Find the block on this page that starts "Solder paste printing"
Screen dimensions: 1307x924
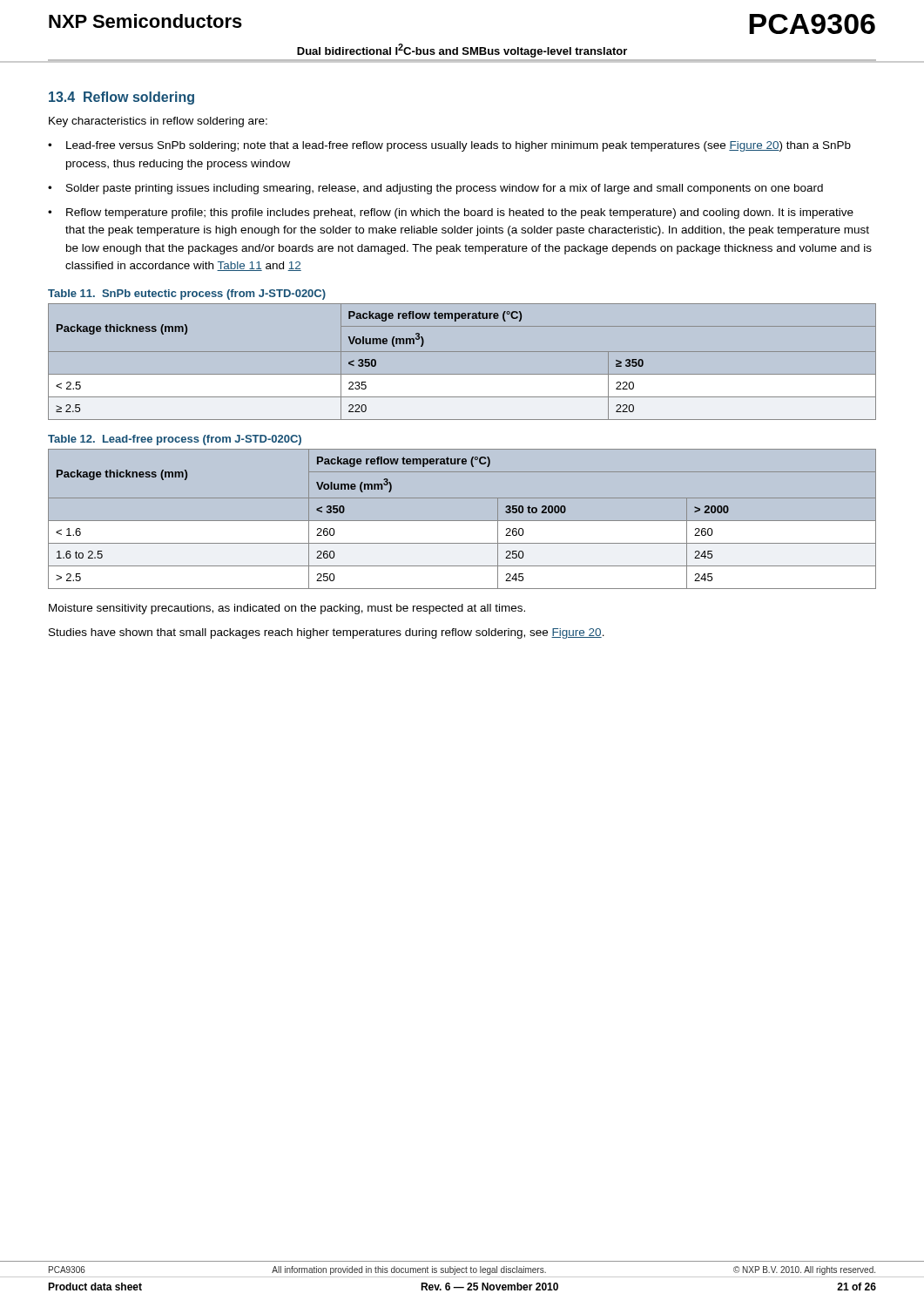click(x=444, y=188)
